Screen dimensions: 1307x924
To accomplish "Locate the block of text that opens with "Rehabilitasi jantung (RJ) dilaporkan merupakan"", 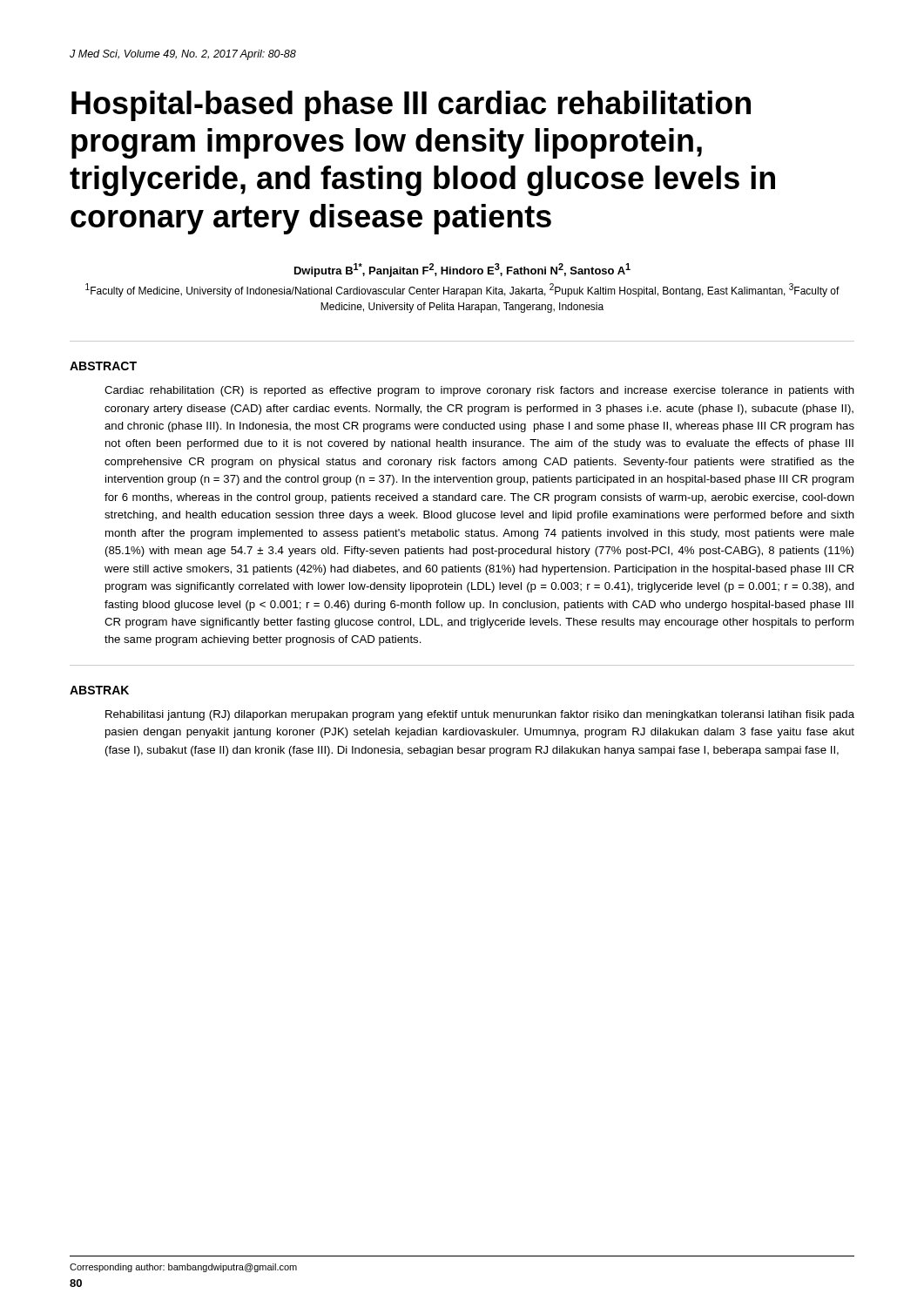I will 479,732.
